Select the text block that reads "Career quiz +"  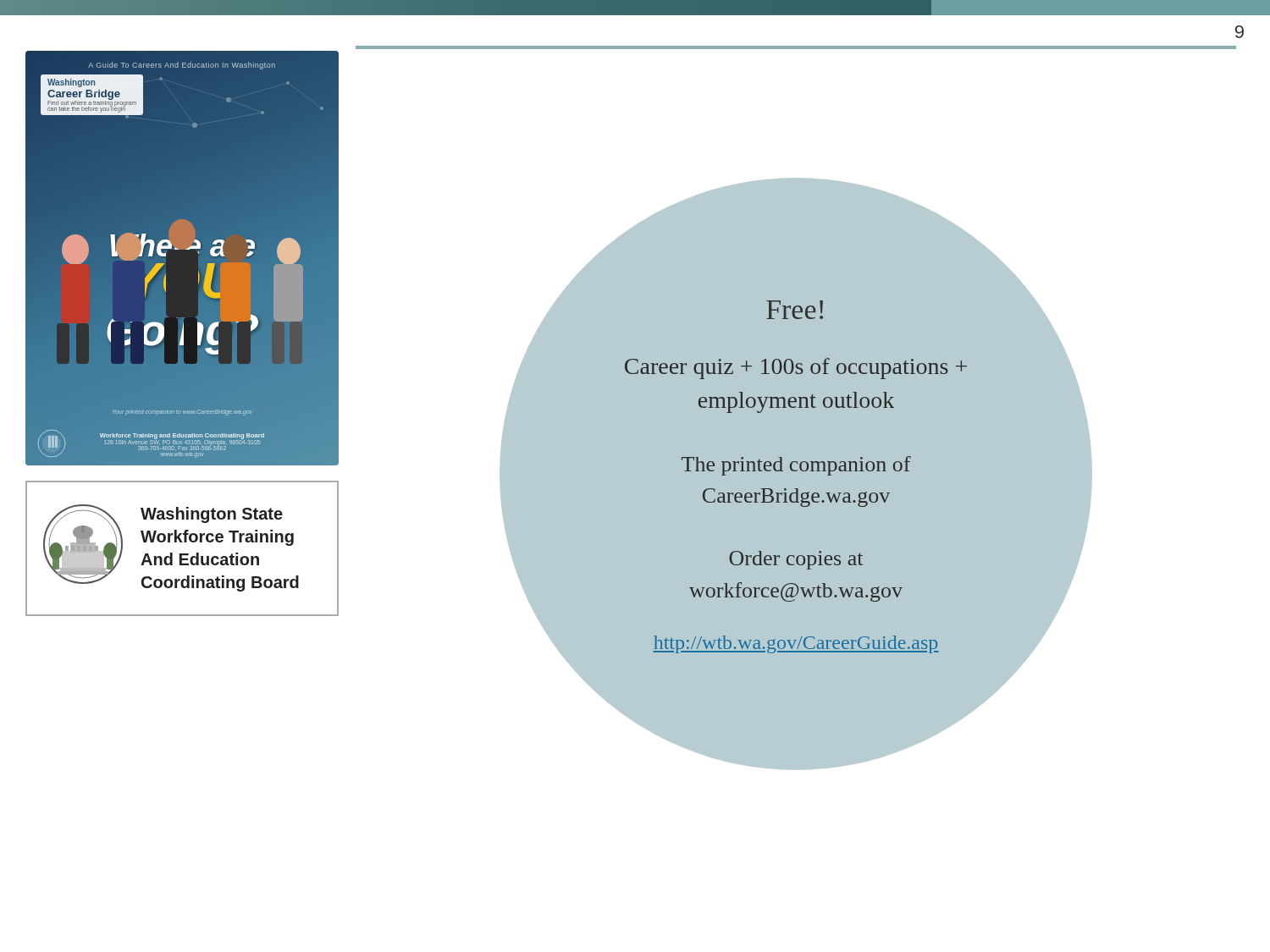796,383
